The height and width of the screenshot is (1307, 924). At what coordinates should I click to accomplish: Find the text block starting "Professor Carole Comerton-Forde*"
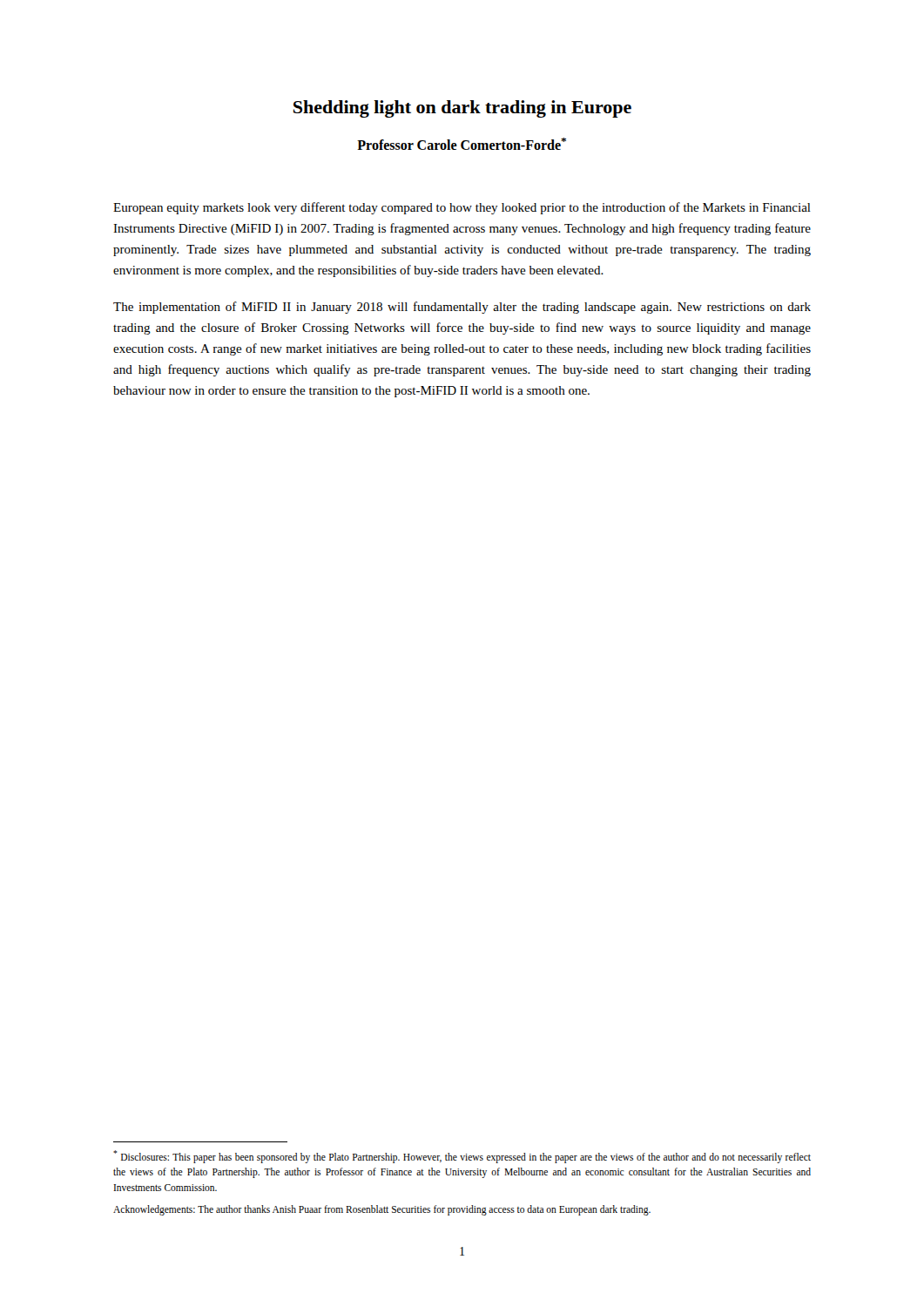pos(462,144)
